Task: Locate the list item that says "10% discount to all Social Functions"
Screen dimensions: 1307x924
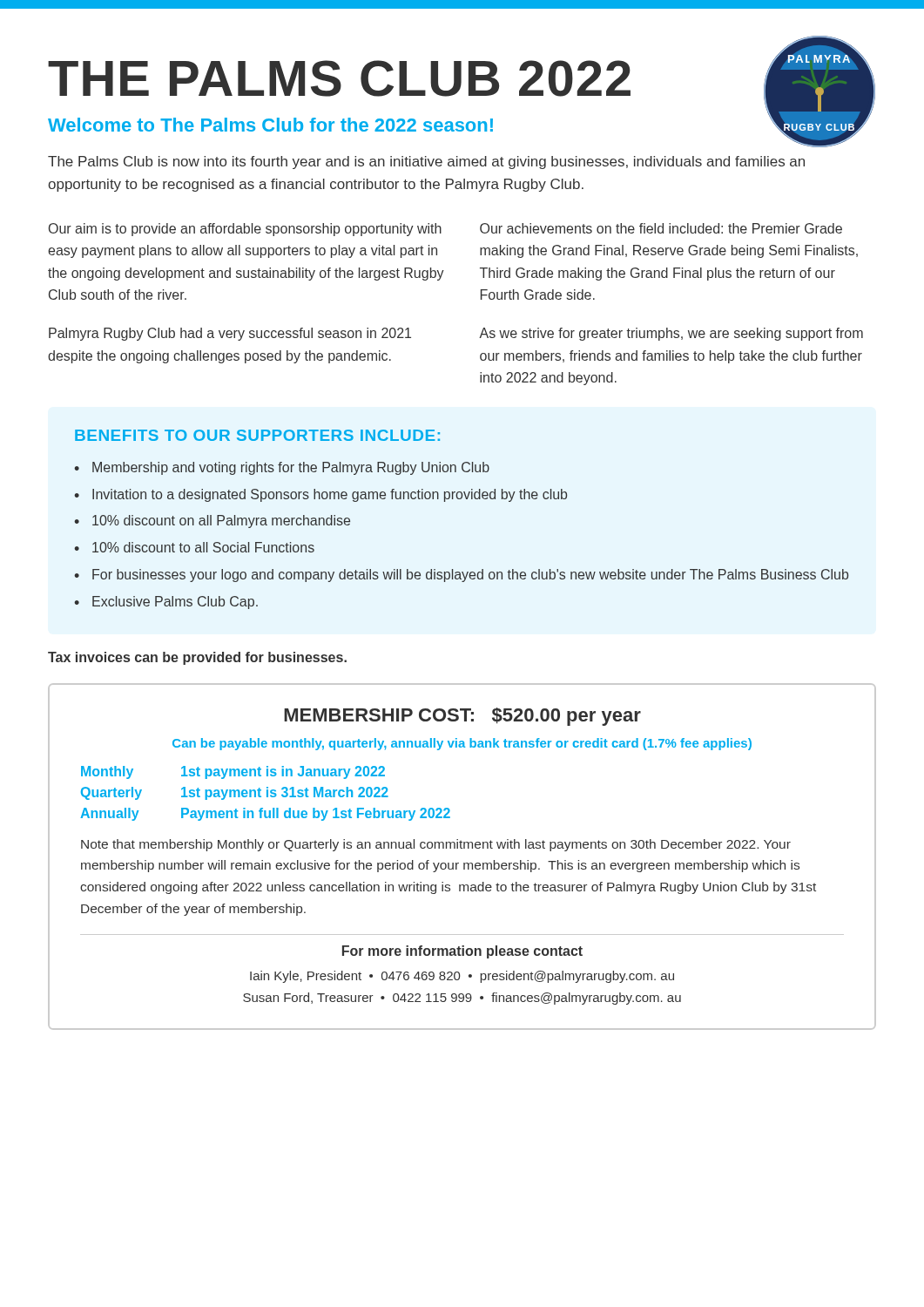Action: [x=203, y=548]
